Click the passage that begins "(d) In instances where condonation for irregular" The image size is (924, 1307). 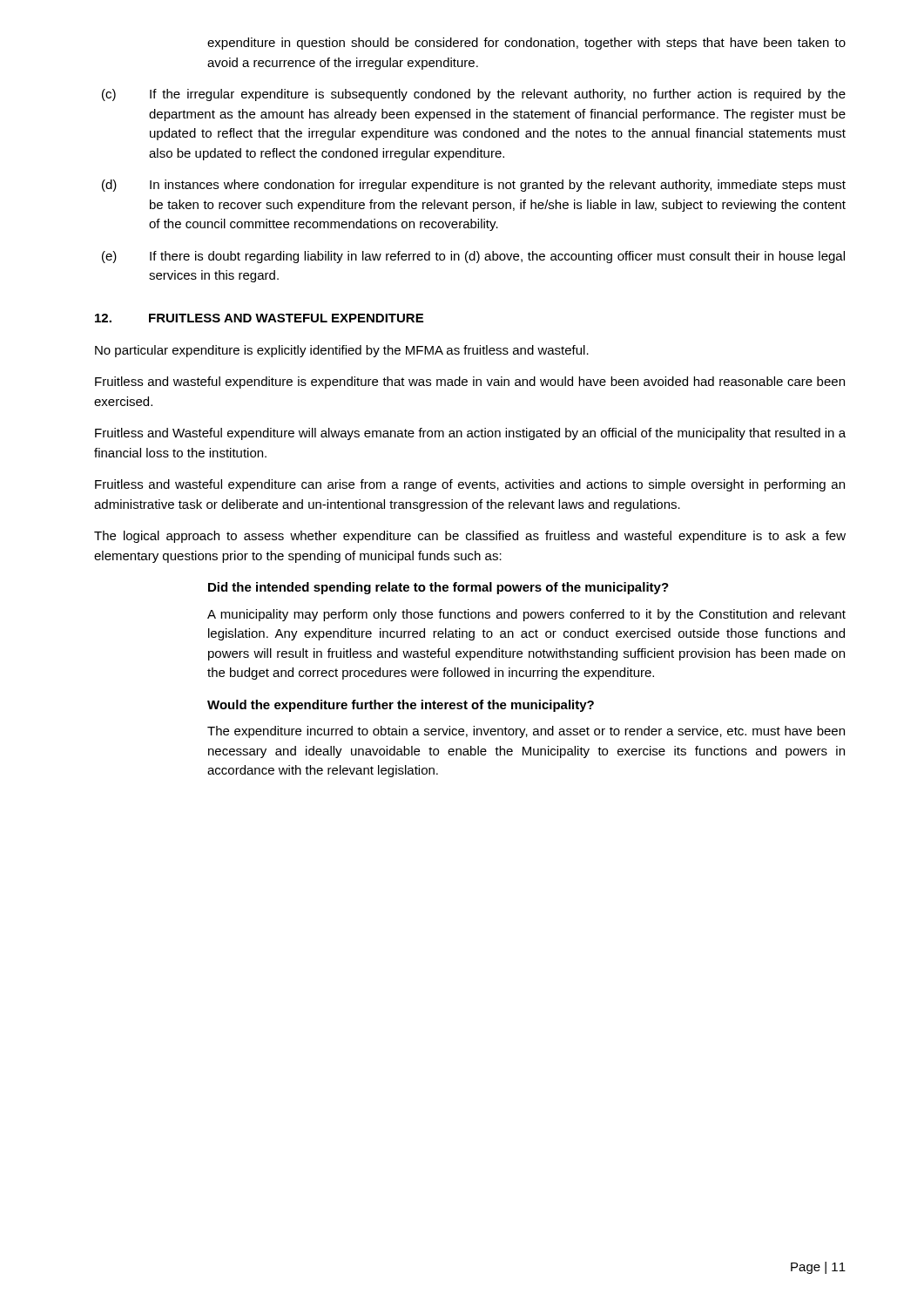pos(470,205)
